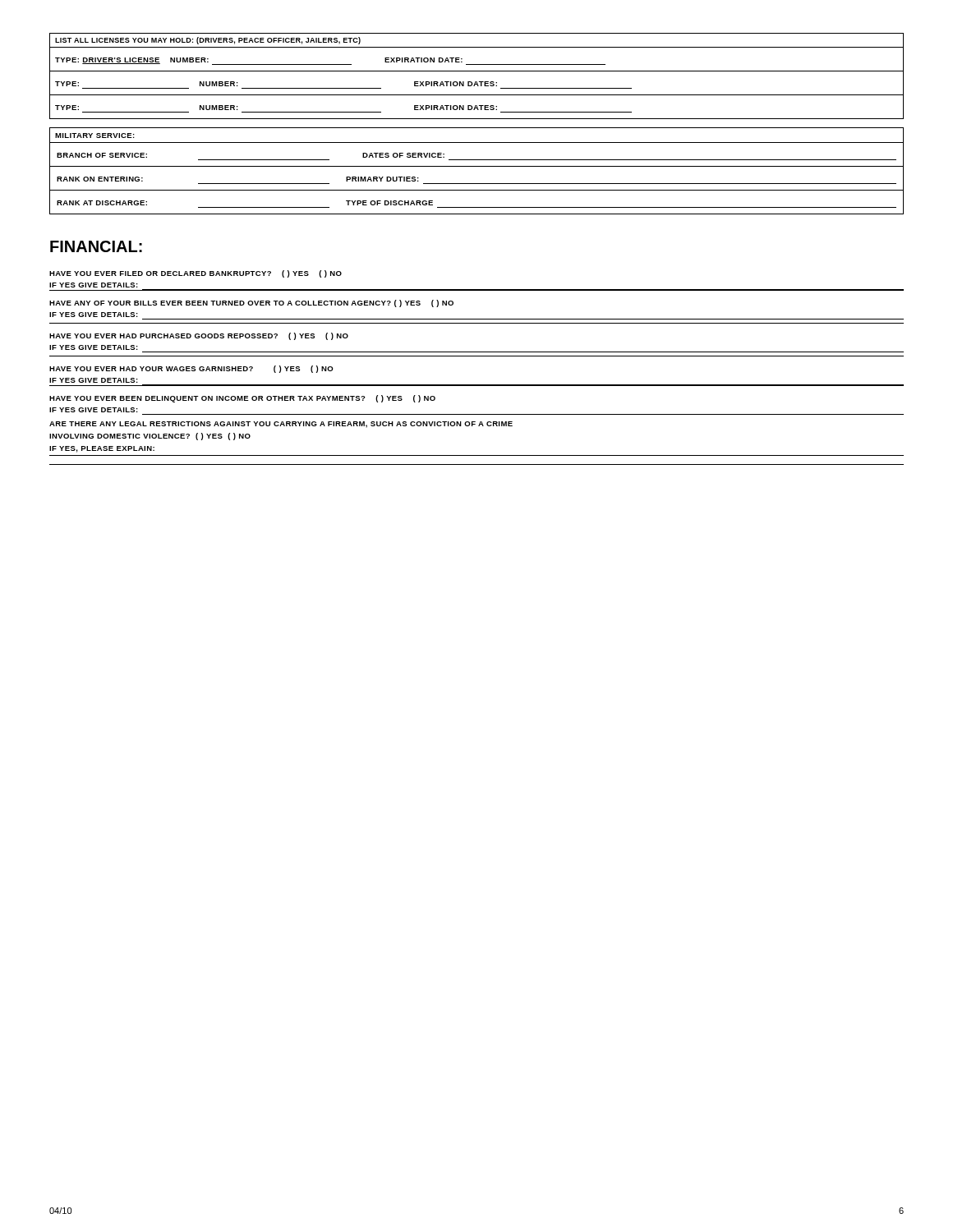Screen dimensions: 1232x953
Task: Find the region starting "HAVE YOU EVER HAD PURCHASED"
Action: click(199, 336)
